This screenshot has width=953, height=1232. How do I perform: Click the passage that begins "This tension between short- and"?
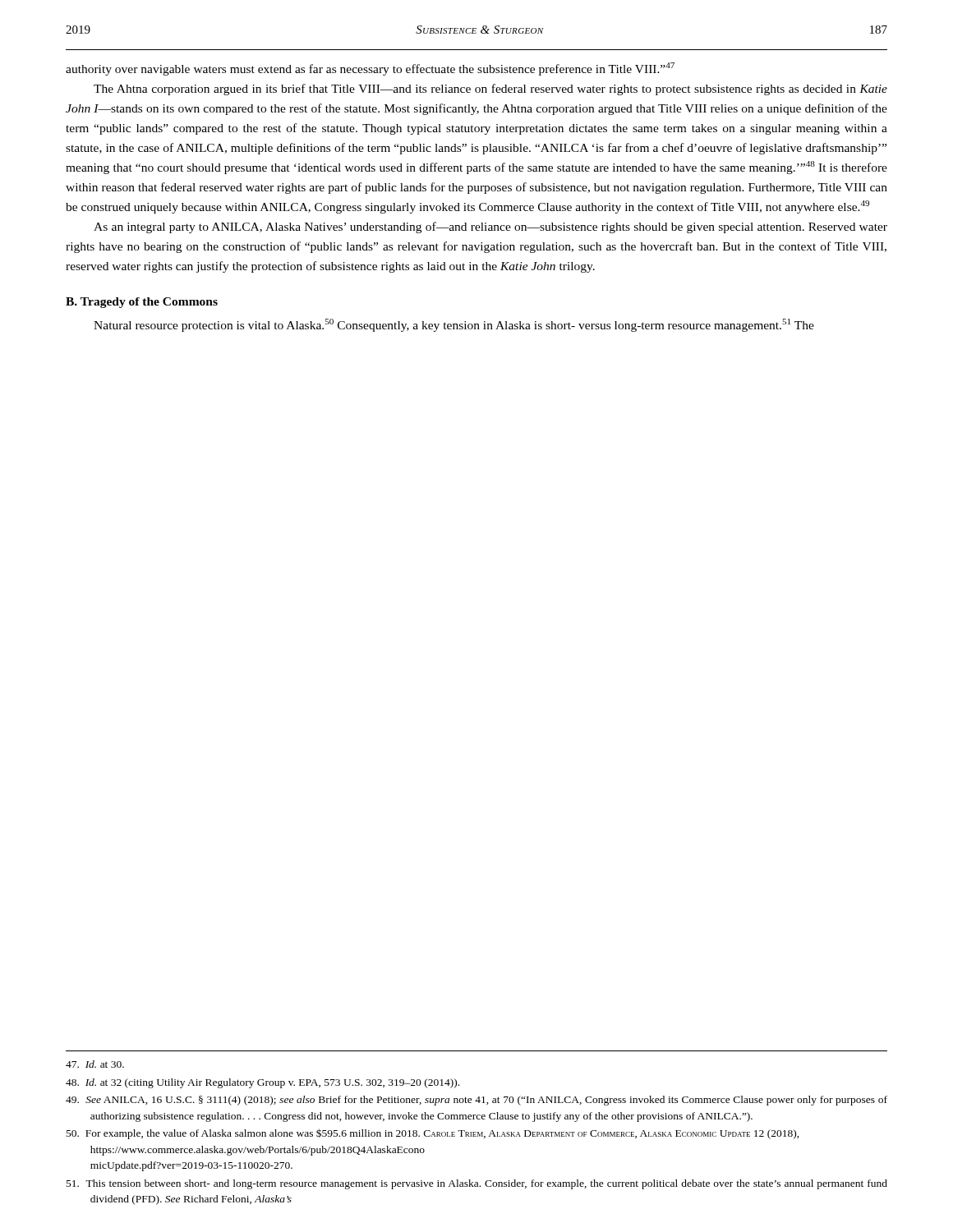pos(476,1191)
